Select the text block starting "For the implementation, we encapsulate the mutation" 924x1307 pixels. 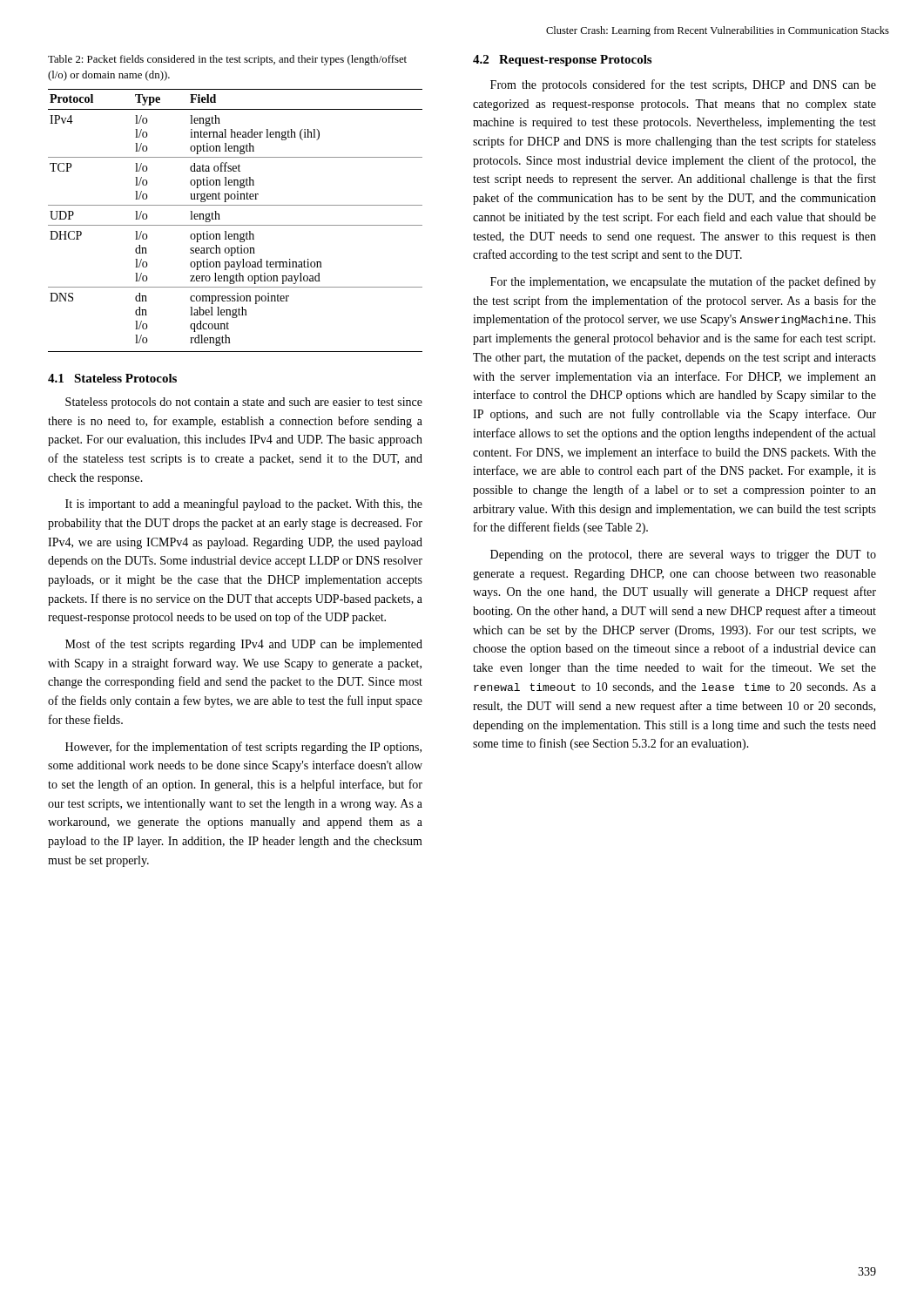[675, 405]
